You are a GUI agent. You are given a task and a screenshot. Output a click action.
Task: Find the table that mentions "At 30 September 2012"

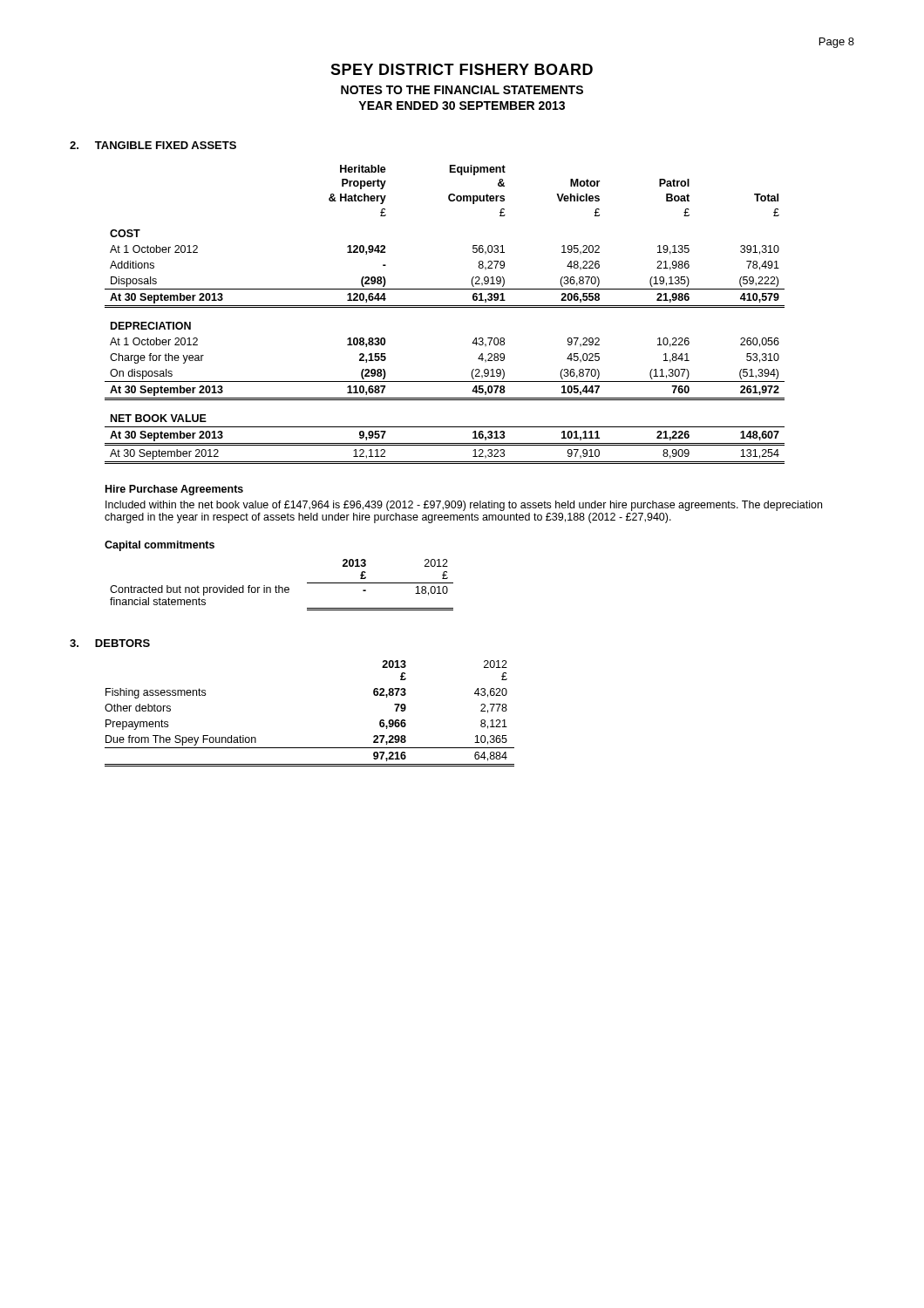479,312
